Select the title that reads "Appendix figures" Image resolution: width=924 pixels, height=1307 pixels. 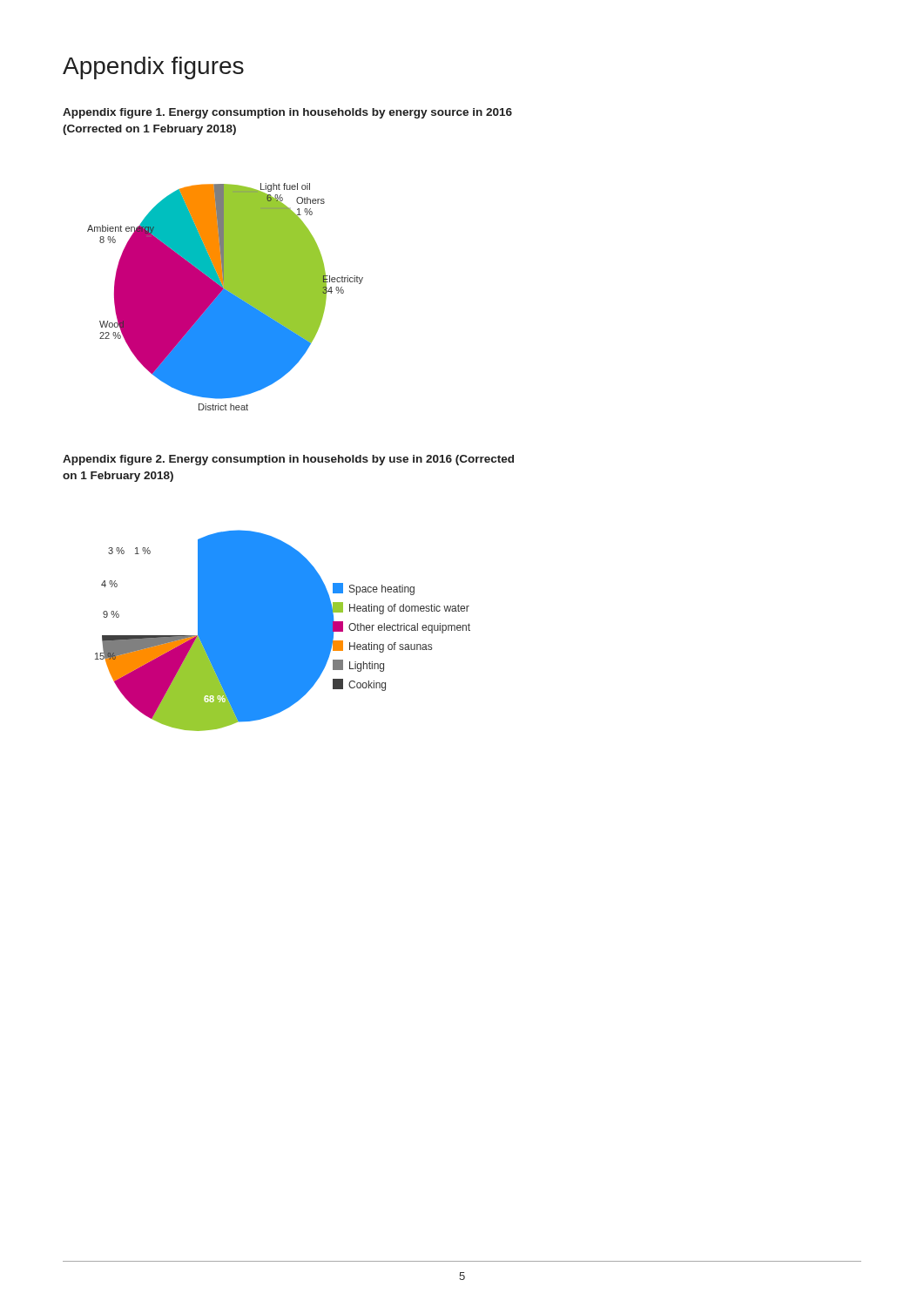pos(154,66)
